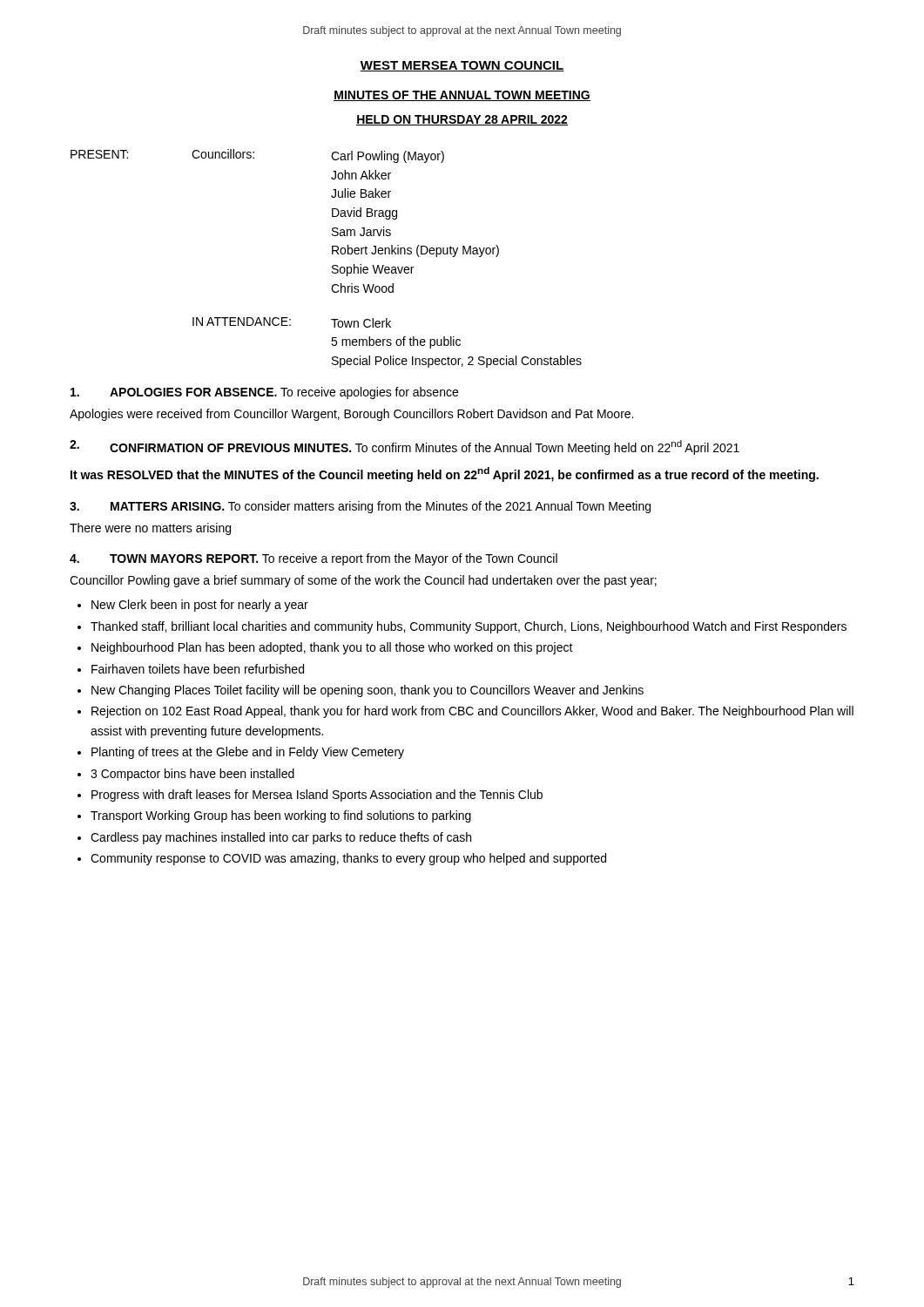Where does it say "There were no matters arising"?
Image resolution: width=924 pixels, height=1307 pixels.
coord(150,529)
